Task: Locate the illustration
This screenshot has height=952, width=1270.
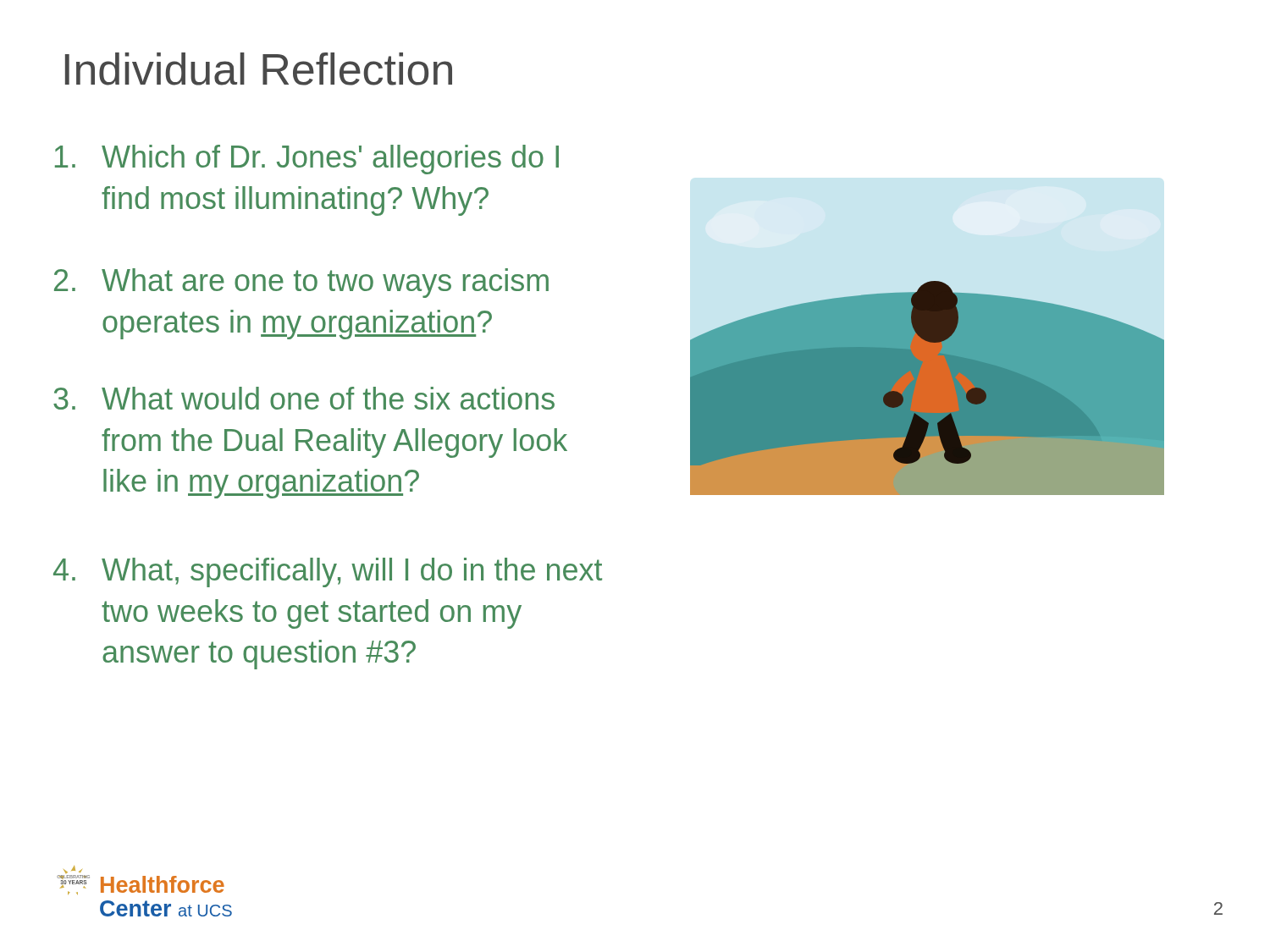Action: (927, 336)
